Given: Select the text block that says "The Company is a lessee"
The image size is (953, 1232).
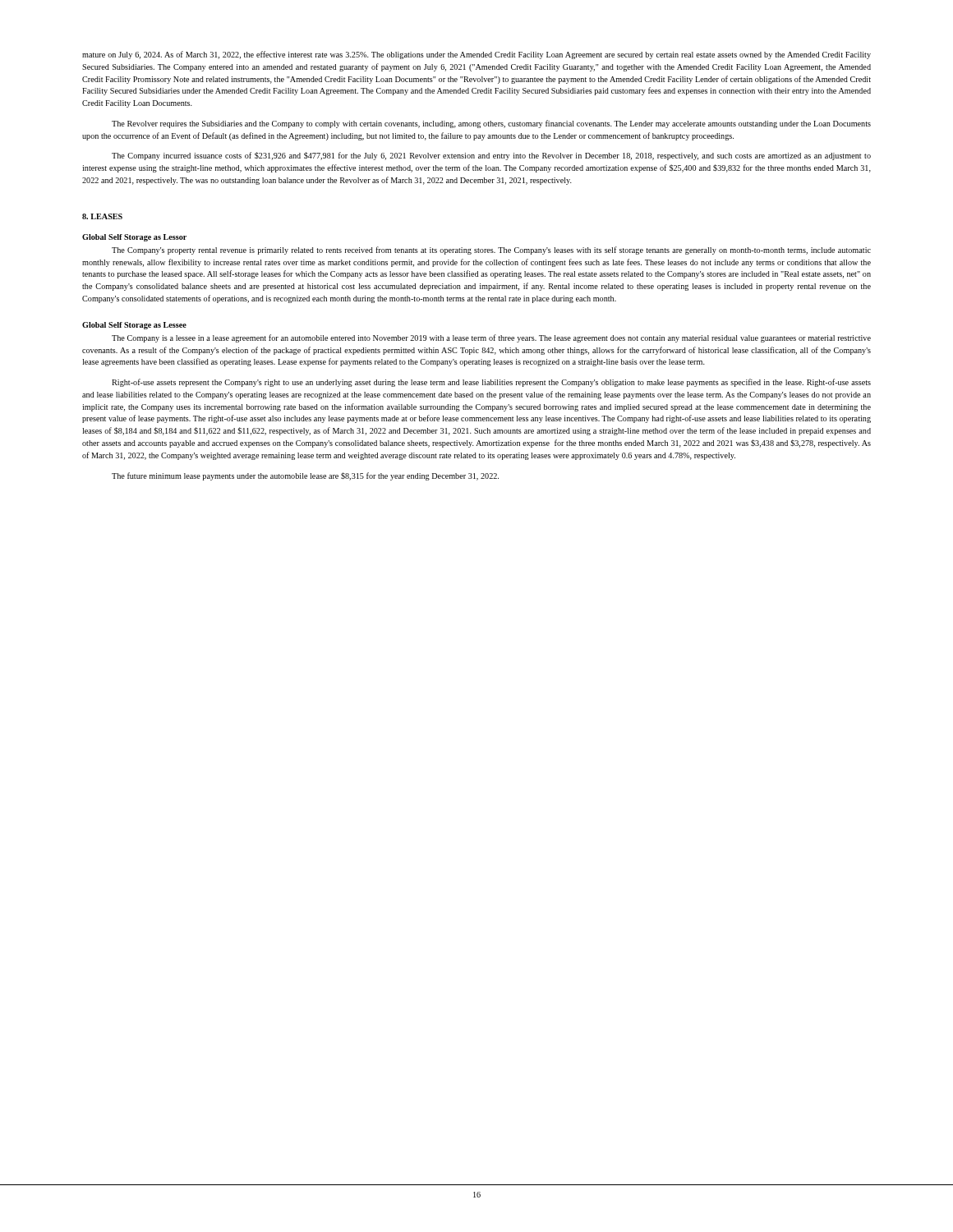Looking at the screenshot, I should pos(476,350).
